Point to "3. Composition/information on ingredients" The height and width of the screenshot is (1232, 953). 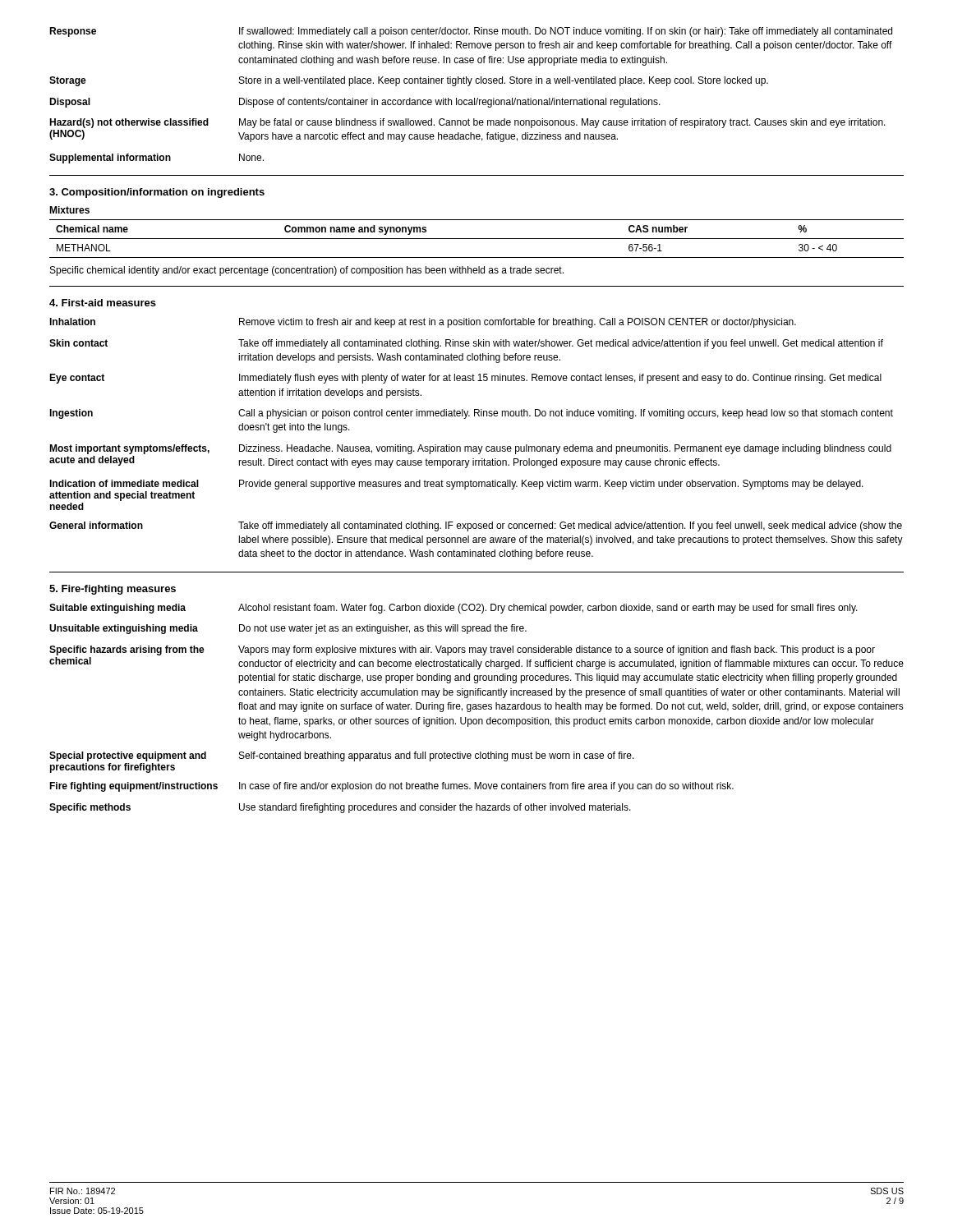[x=157, y=192]
